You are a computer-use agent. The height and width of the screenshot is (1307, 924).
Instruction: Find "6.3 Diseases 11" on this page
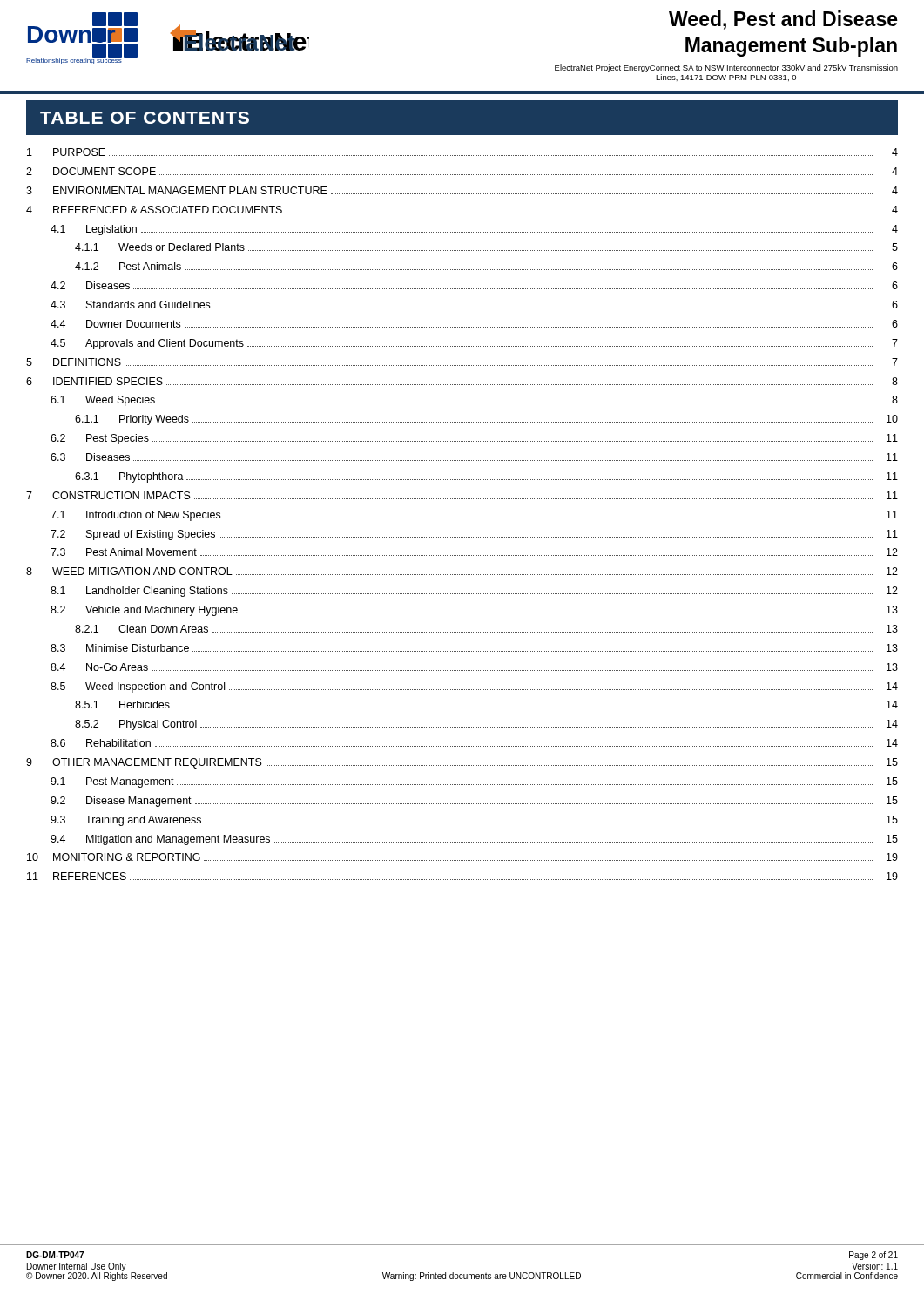coord(474,458)
